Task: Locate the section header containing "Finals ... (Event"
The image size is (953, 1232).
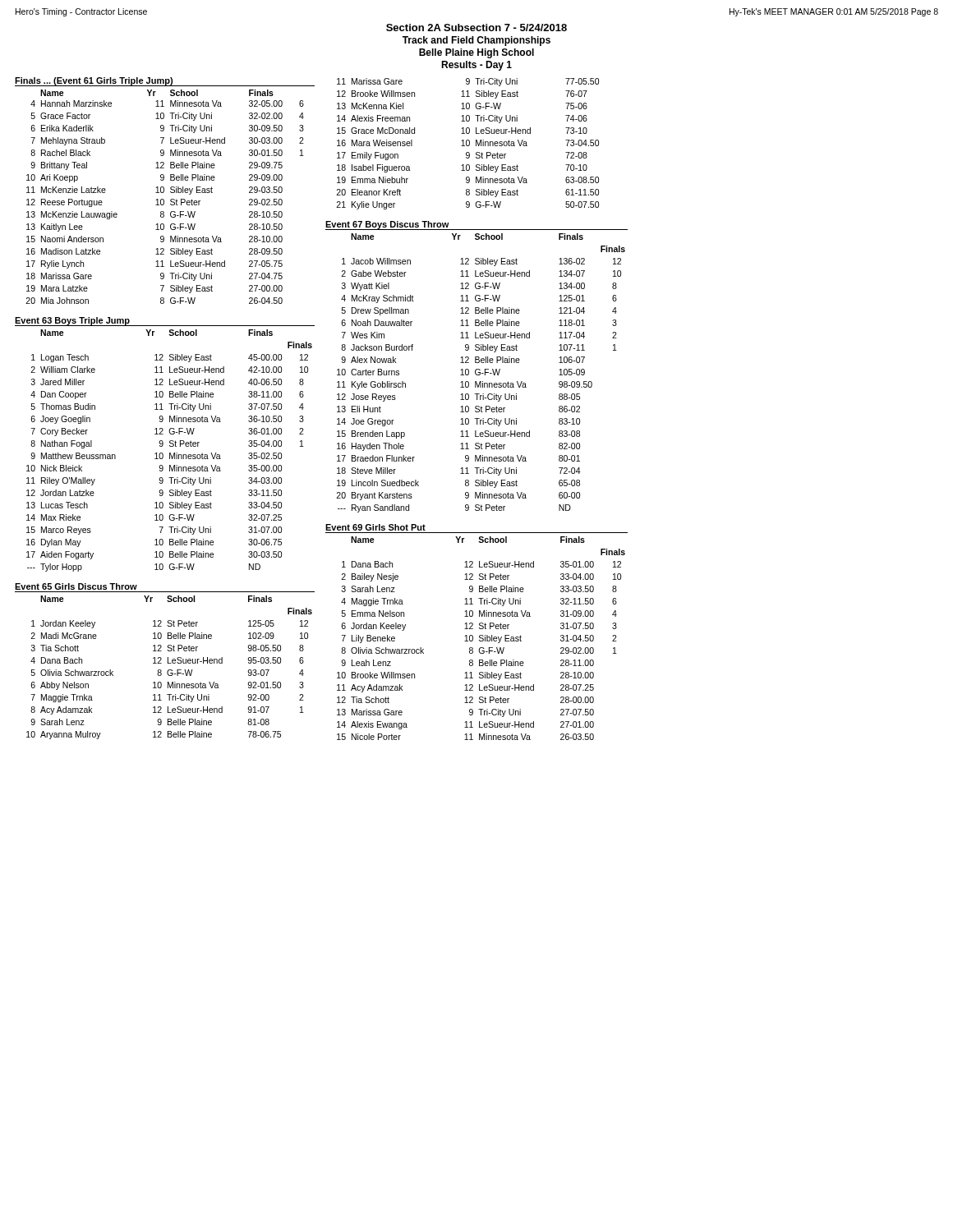Action: pyautogui.click(x=94, y=80)
